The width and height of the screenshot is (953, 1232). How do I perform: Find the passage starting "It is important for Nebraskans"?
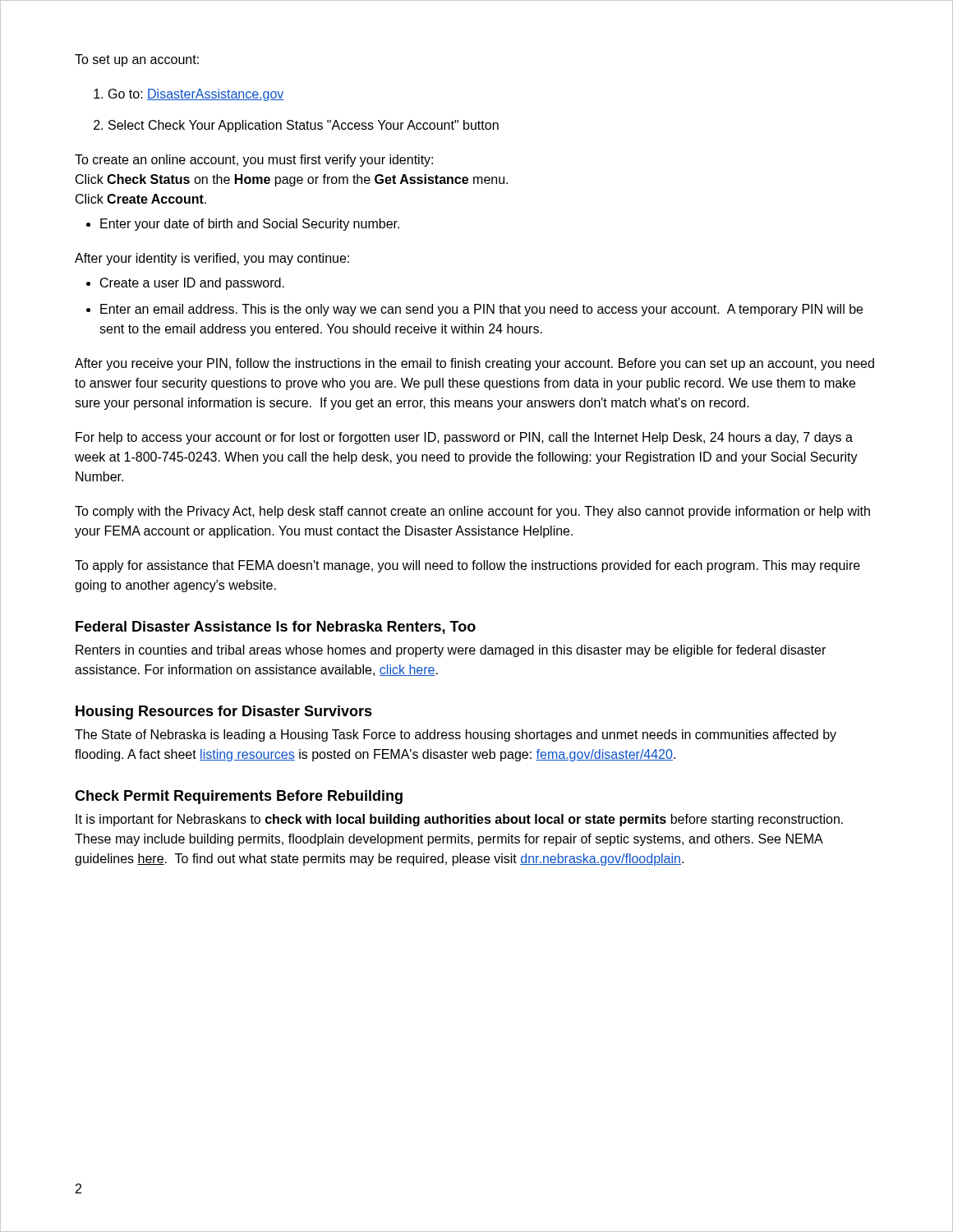pyautogui.click(x=459, y=839)
